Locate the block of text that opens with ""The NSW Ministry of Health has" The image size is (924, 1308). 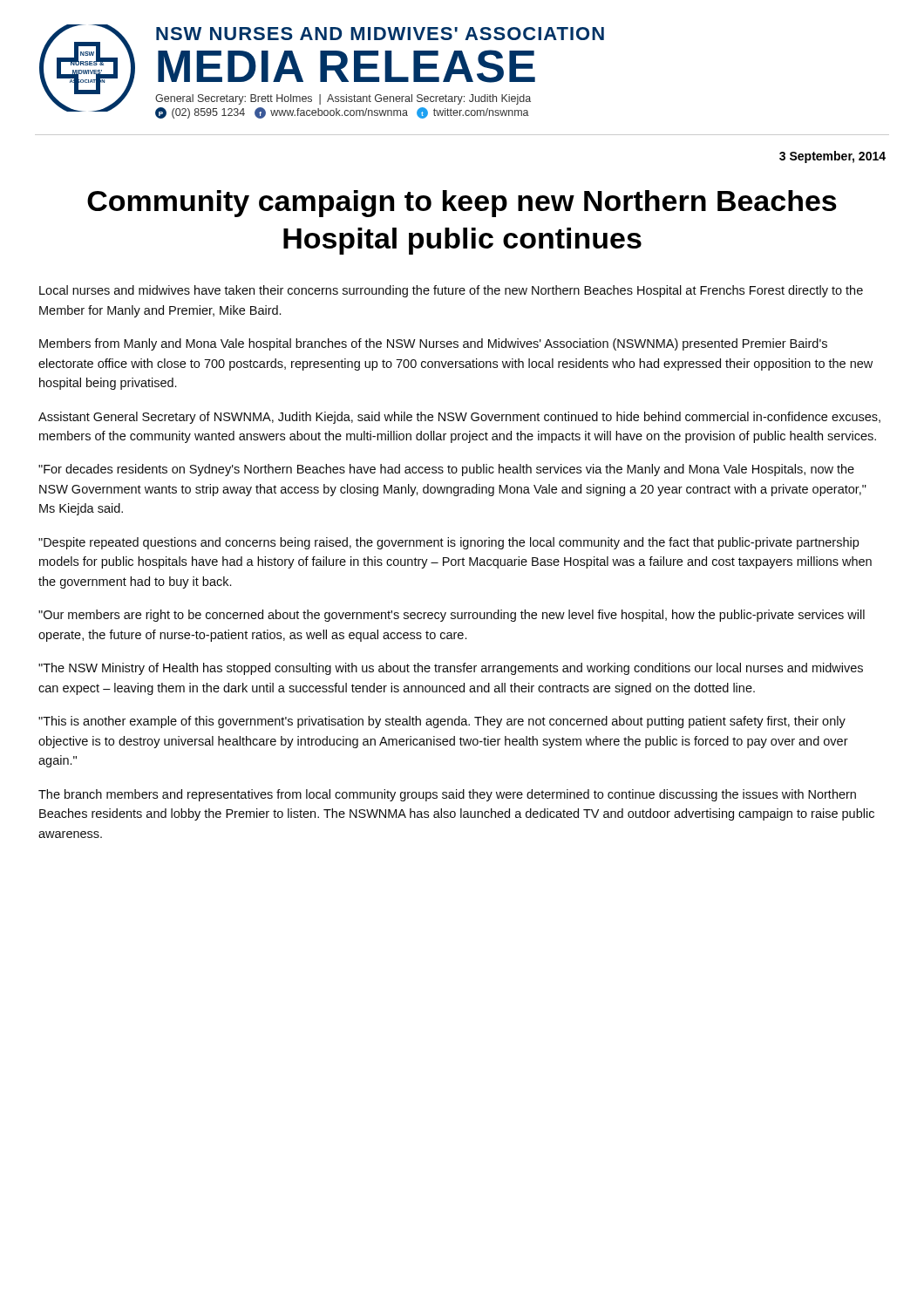pos(451,678)
